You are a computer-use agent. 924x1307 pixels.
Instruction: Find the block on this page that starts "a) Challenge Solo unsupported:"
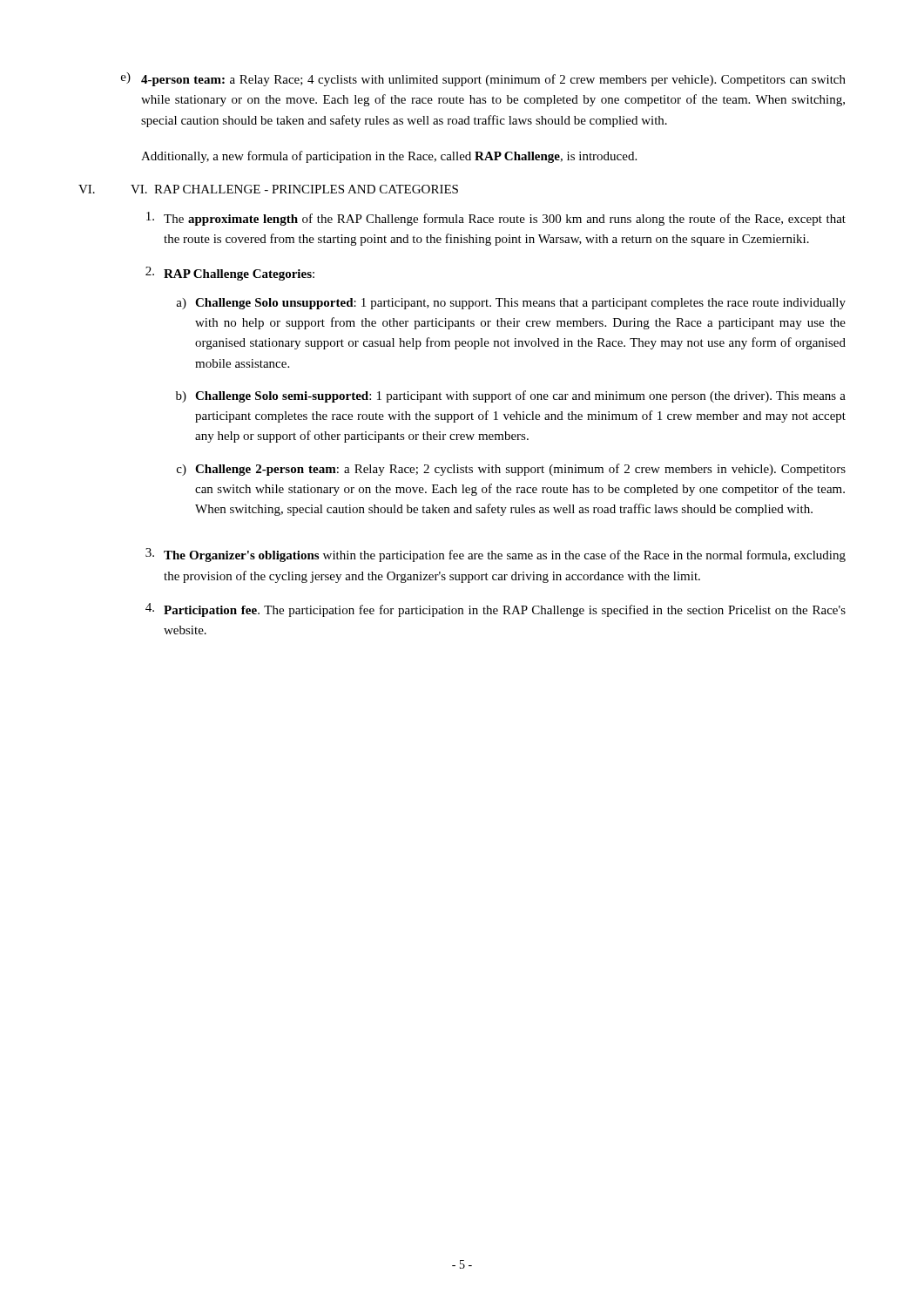tap(505, 333)
